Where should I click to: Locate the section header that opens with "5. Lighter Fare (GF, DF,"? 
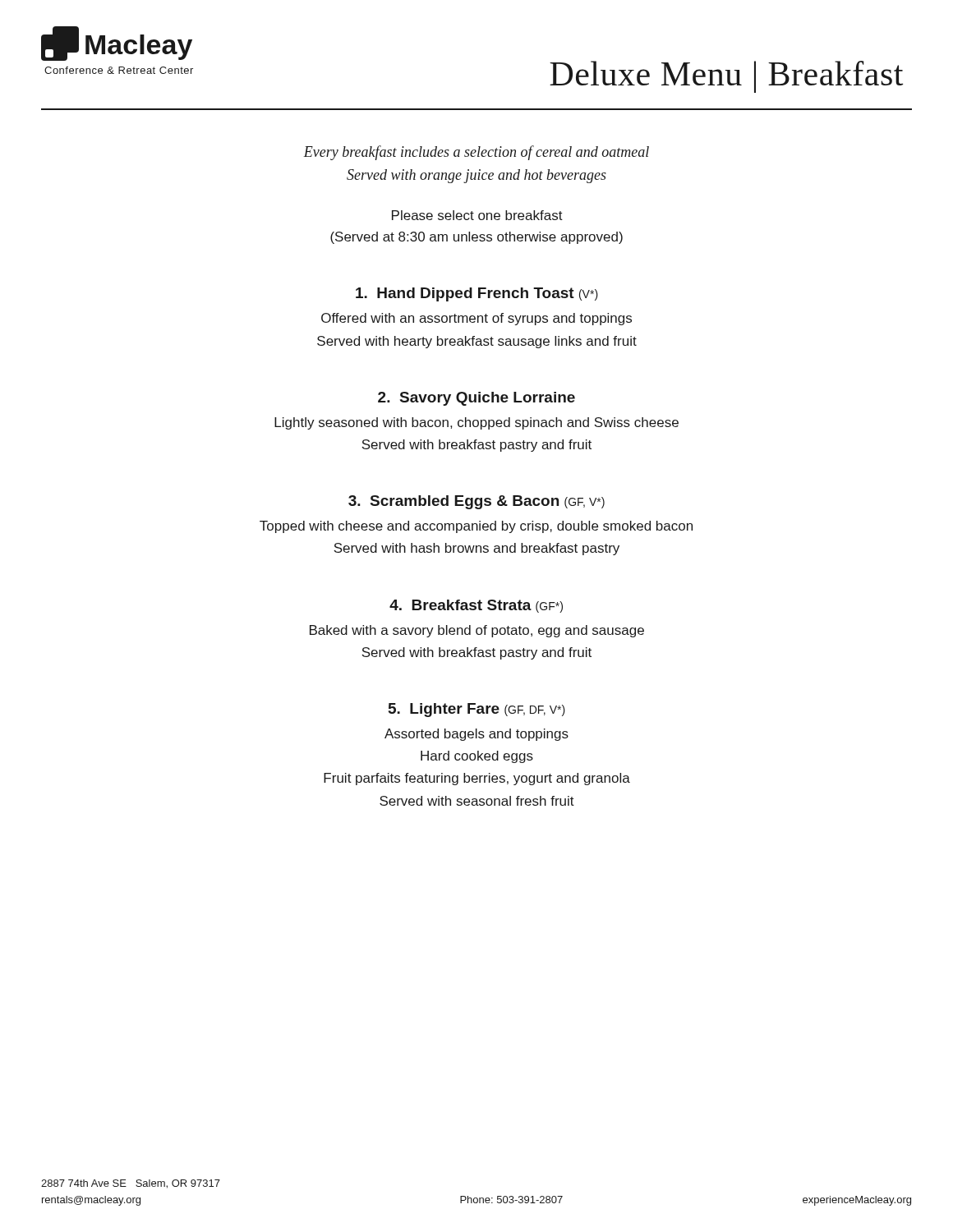[x=476, y=708]
